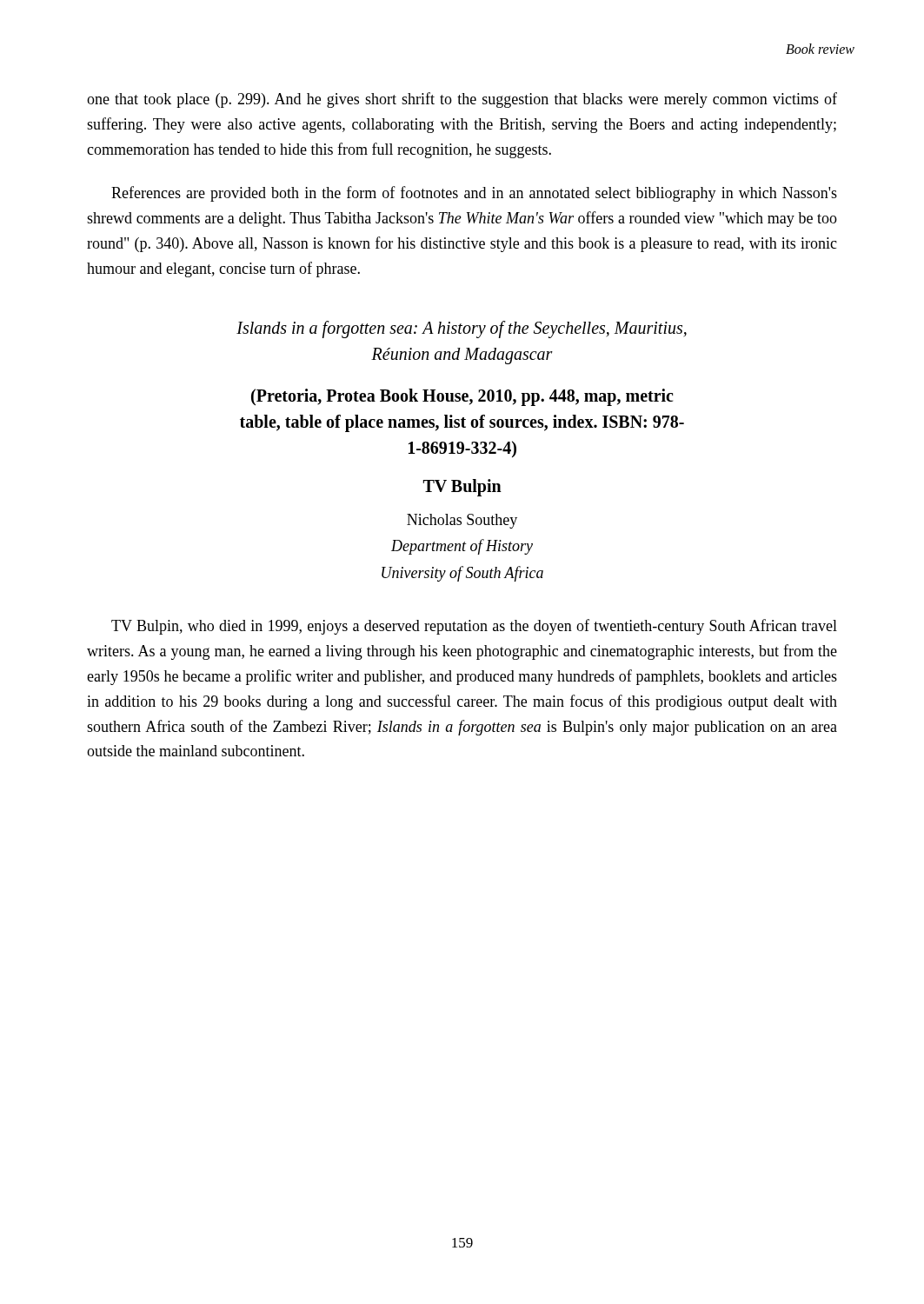Locate the block of text that opens with "Nicholas Southey Department"

click(x=462, y=546)
